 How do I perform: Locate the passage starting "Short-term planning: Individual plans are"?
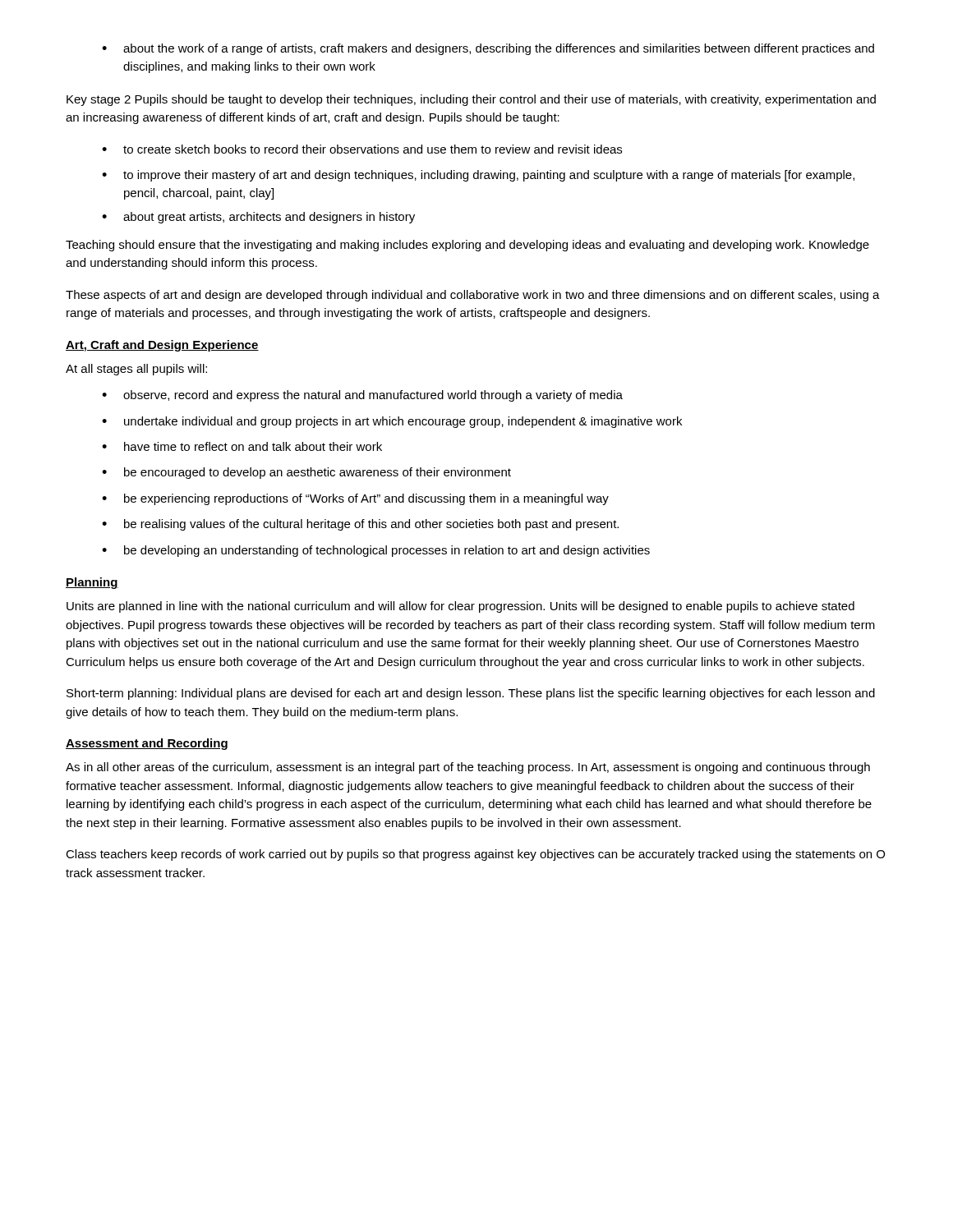pos(476,703)
